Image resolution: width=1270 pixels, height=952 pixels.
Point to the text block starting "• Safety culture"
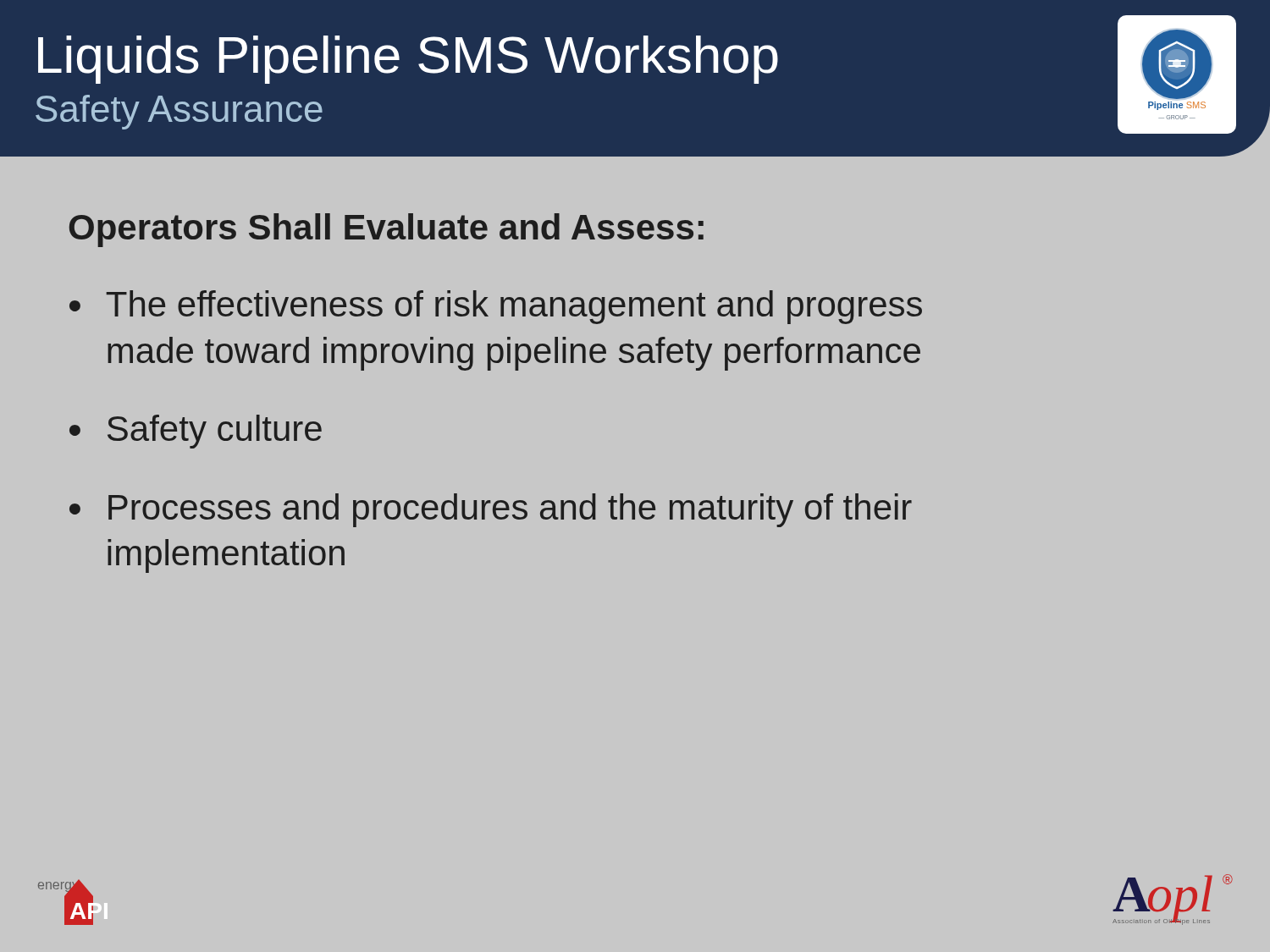click(195, 429)
